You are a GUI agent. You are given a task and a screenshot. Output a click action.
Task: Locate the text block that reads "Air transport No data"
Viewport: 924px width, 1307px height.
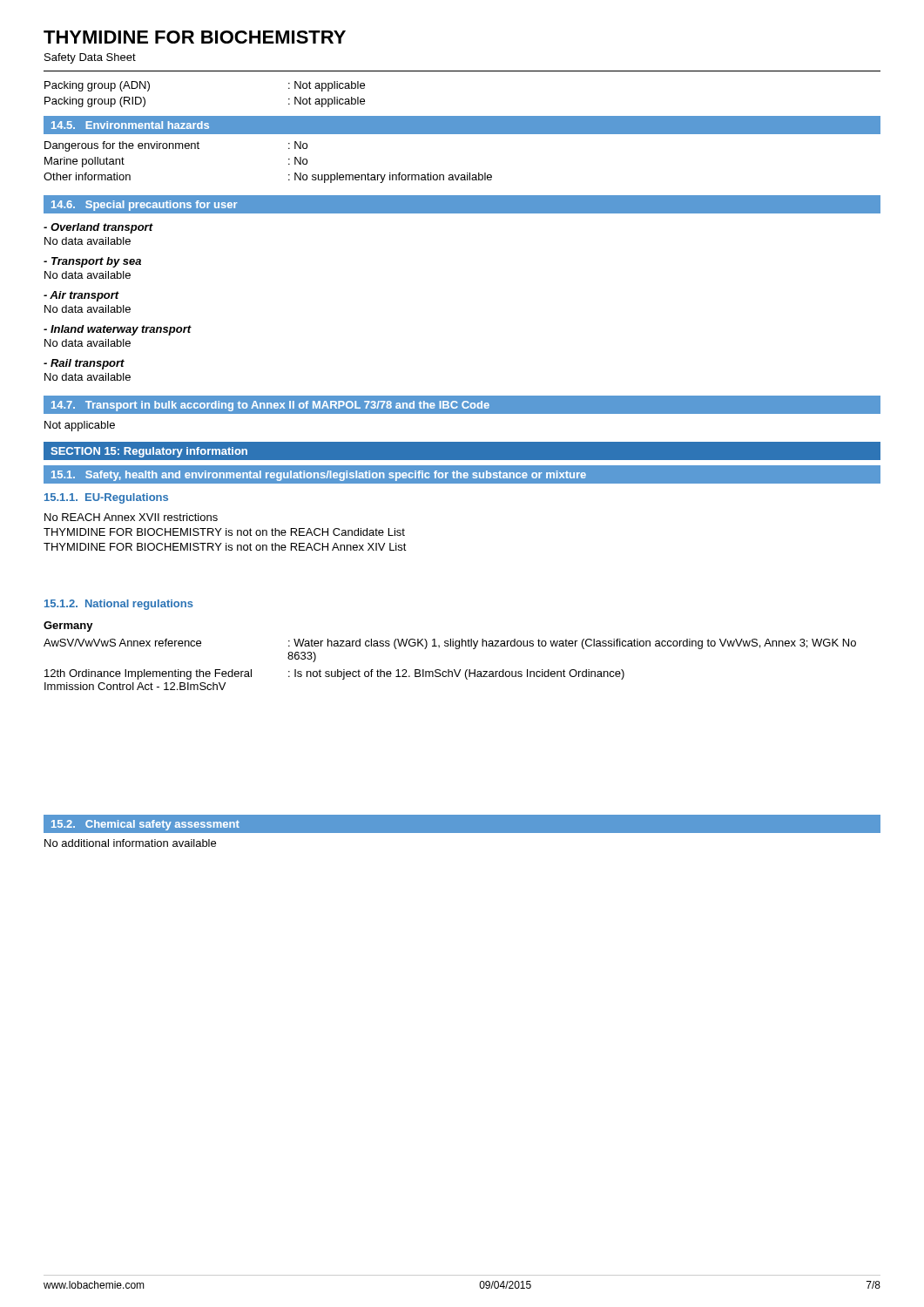(81, 296)
